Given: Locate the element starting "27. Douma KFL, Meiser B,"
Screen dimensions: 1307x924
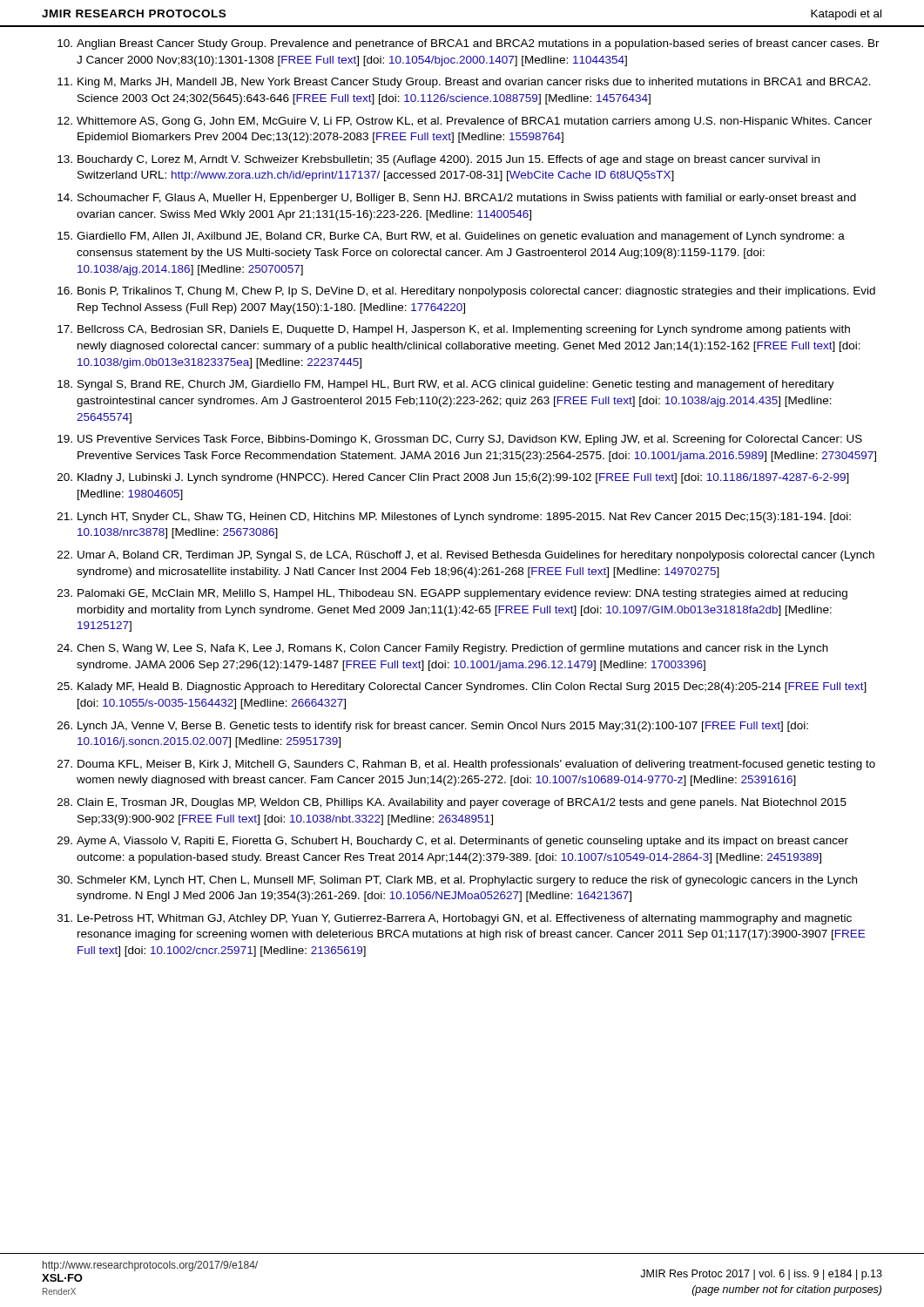Looking at the screenshot, I should pos(462,772).
